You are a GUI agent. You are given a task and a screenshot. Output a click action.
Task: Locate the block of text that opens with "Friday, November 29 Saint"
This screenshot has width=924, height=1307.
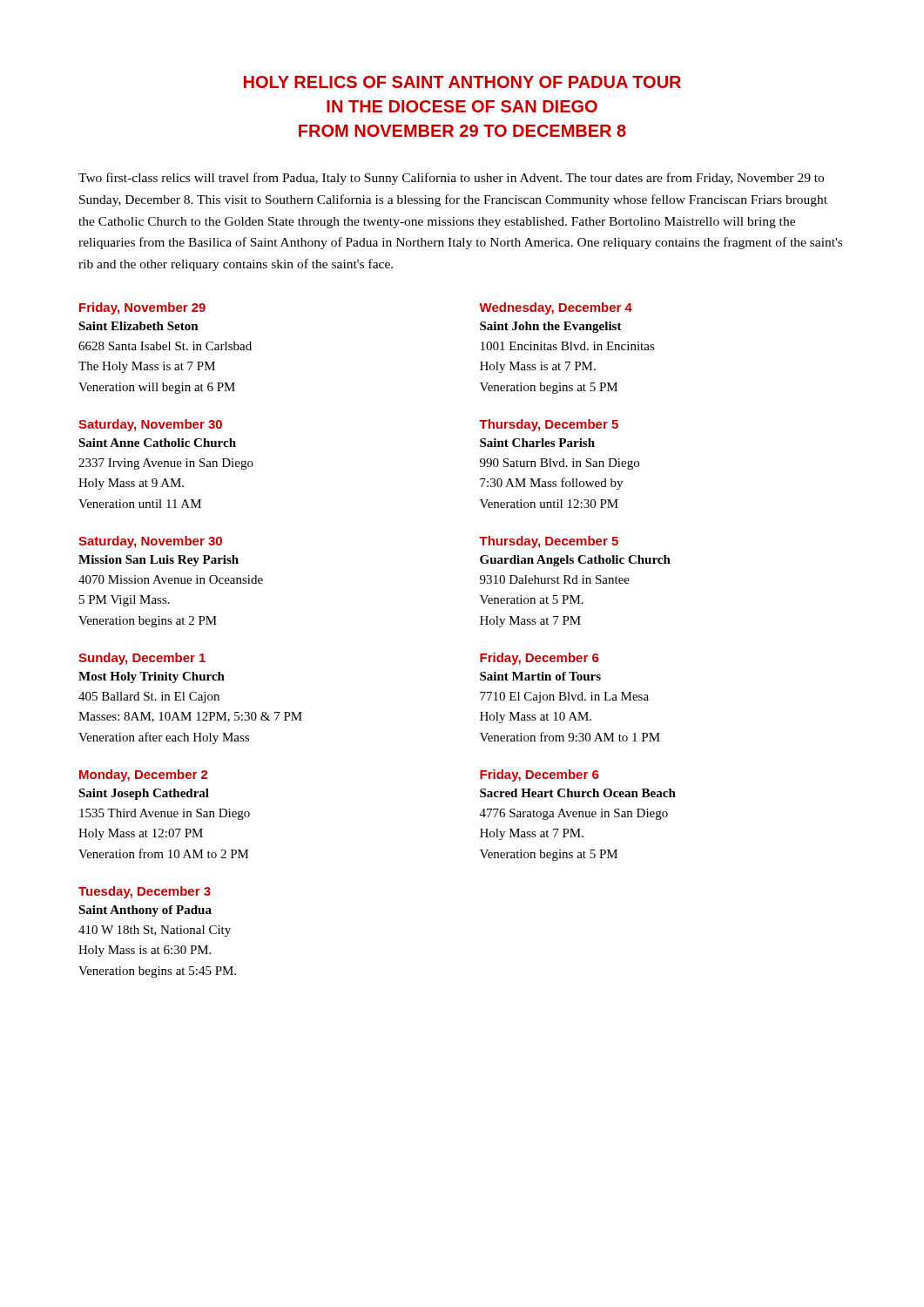click(x=261, y=349)
